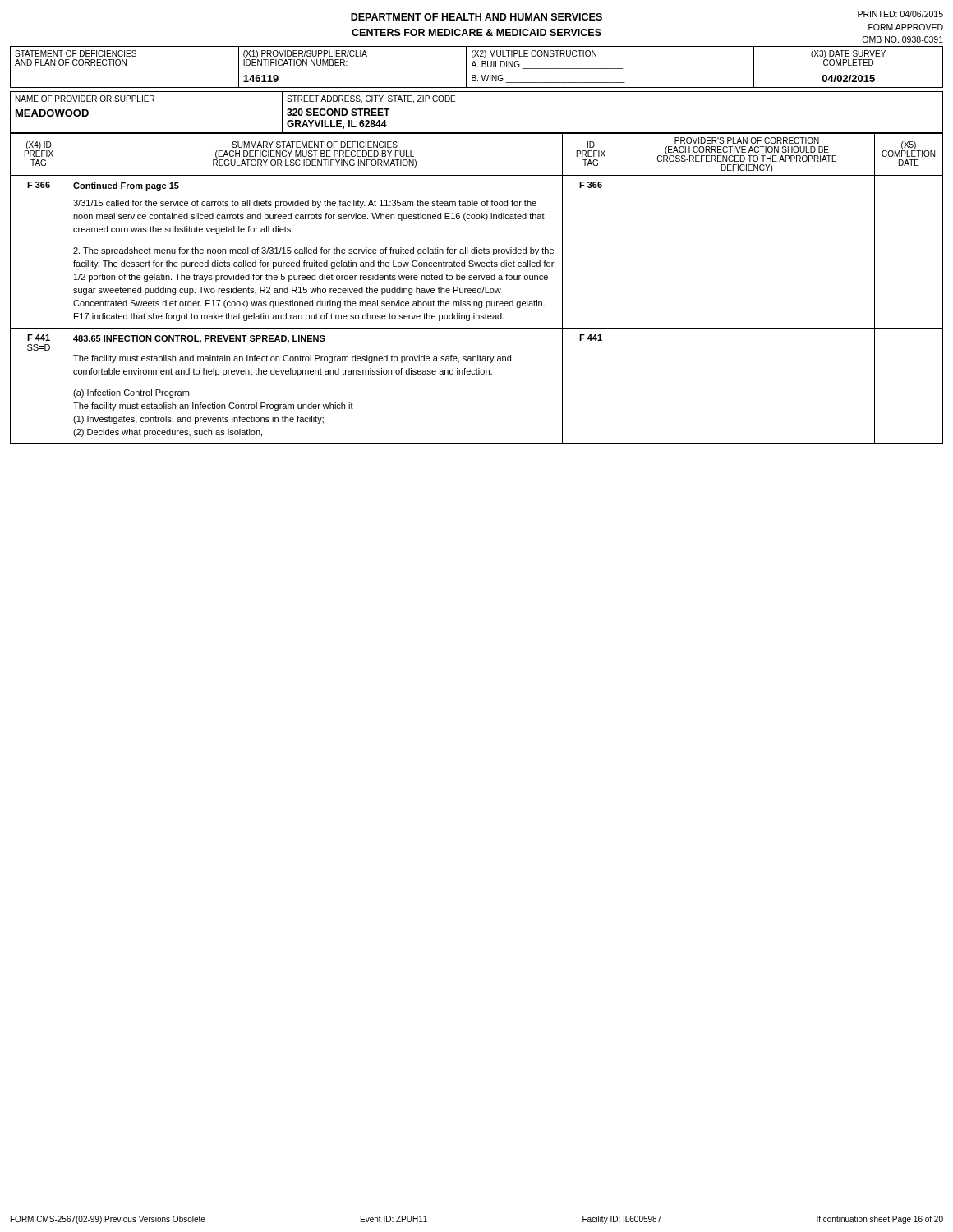
Task: Select the title
Action: pos(476,25)
